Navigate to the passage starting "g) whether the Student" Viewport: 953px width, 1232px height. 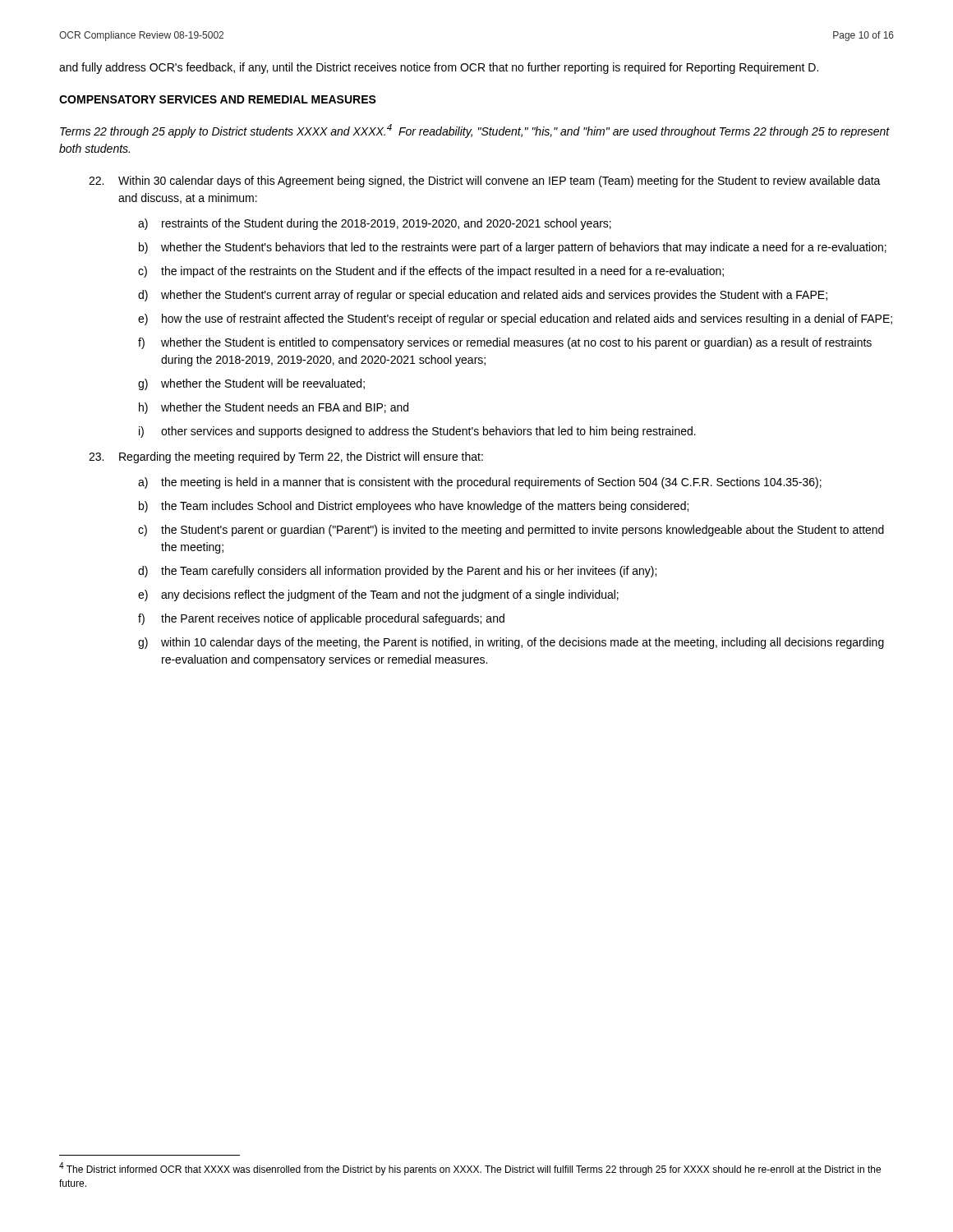pyautogui.click(x=251, y=384)
